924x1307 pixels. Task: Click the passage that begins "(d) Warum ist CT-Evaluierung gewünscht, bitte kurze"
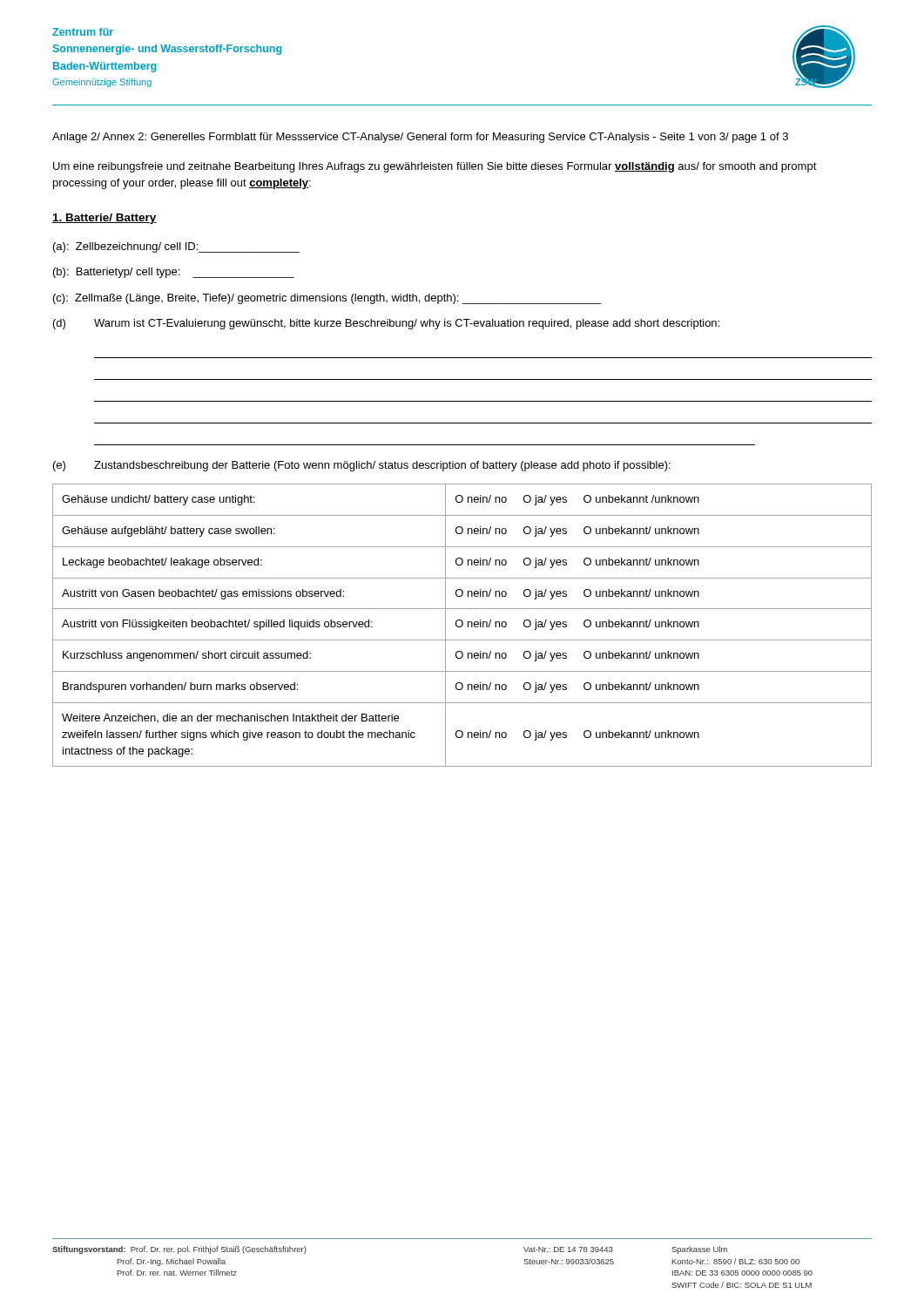(x=462, y=381)
